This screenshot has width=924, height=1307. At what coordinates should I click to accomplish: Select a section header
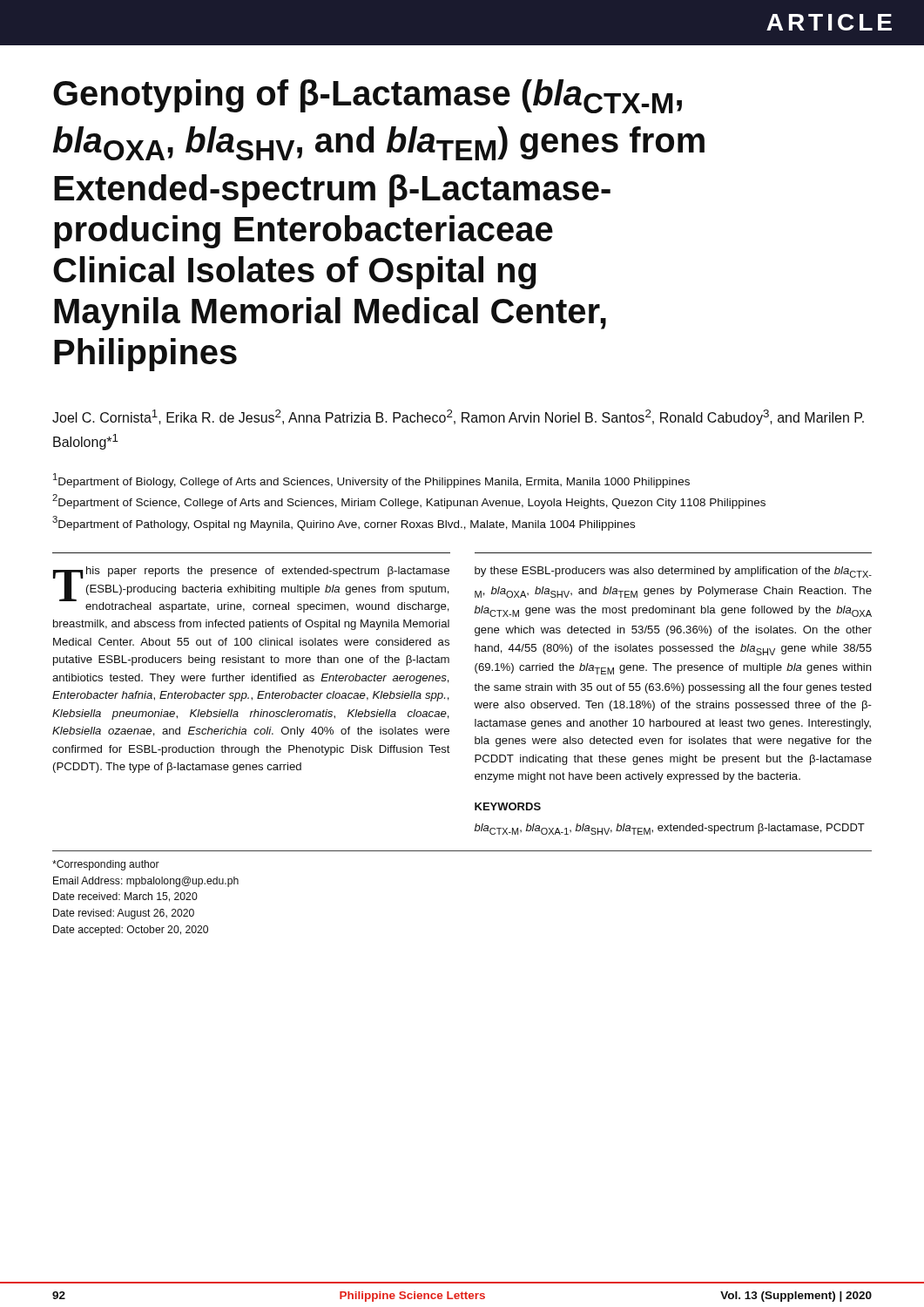(508, 806)
